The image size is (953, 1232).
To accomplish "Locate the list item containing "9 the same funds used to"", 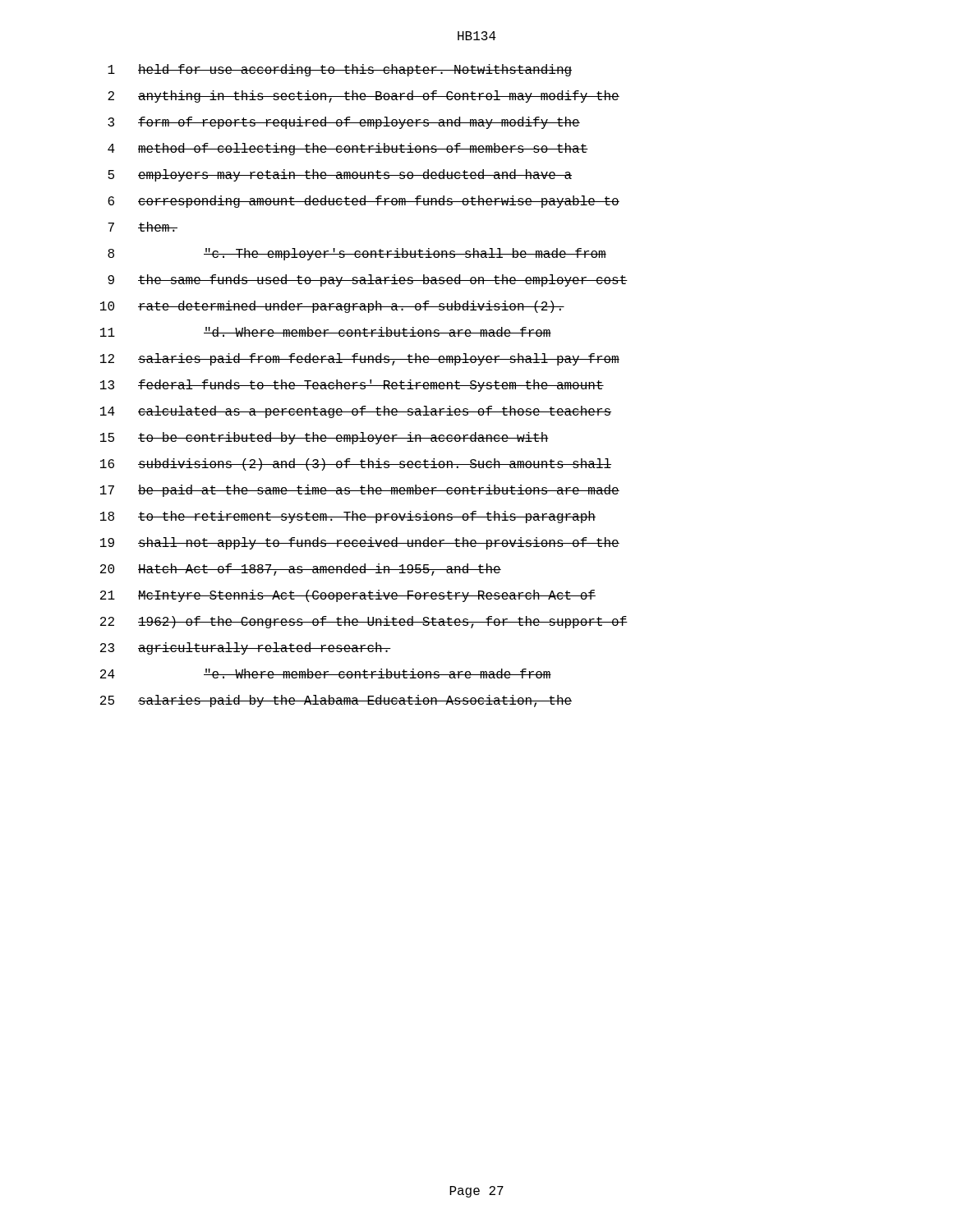I will coord(476,281).
